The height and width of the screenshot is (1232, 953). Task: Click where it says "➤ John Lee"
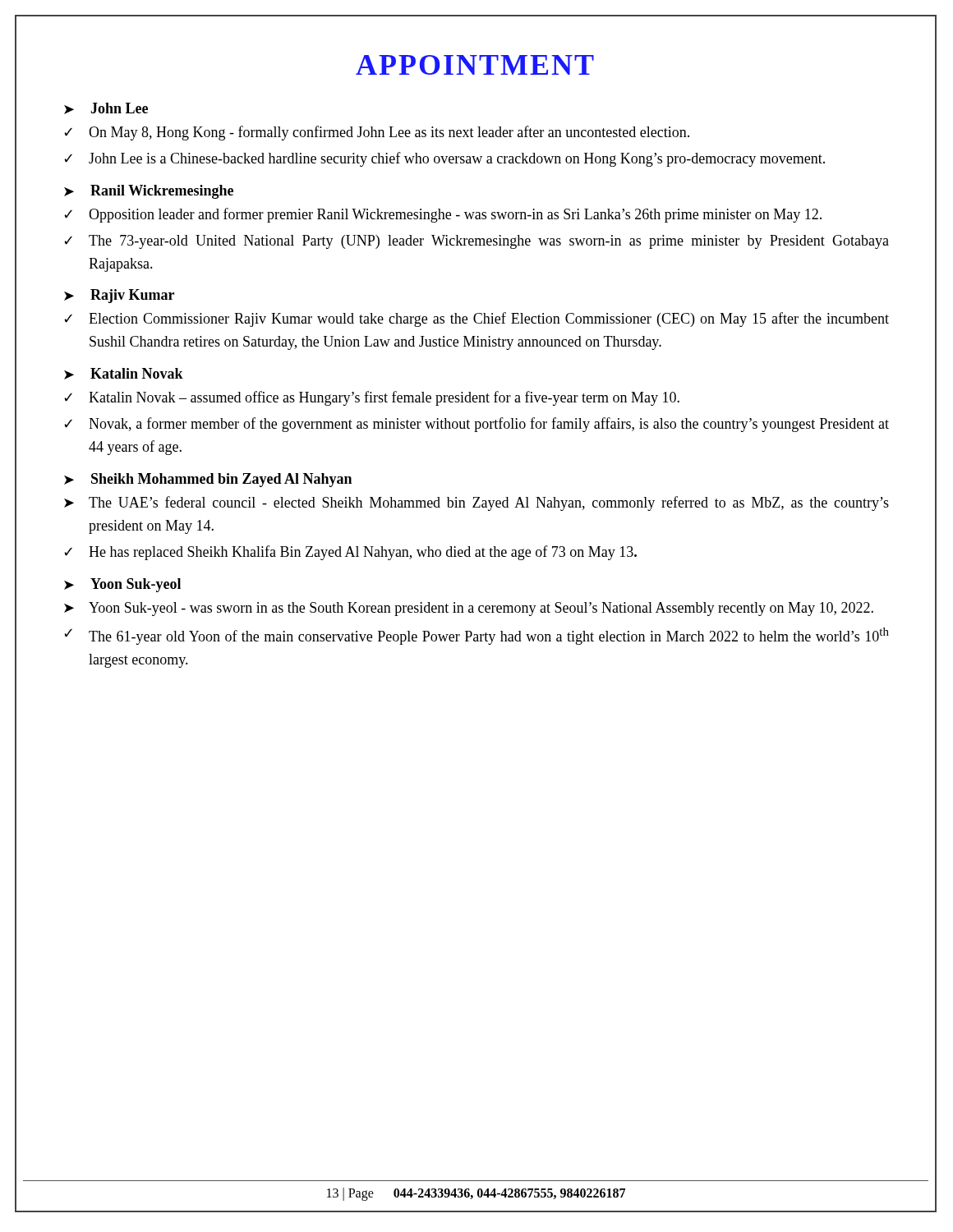click(x=105, y=109)
